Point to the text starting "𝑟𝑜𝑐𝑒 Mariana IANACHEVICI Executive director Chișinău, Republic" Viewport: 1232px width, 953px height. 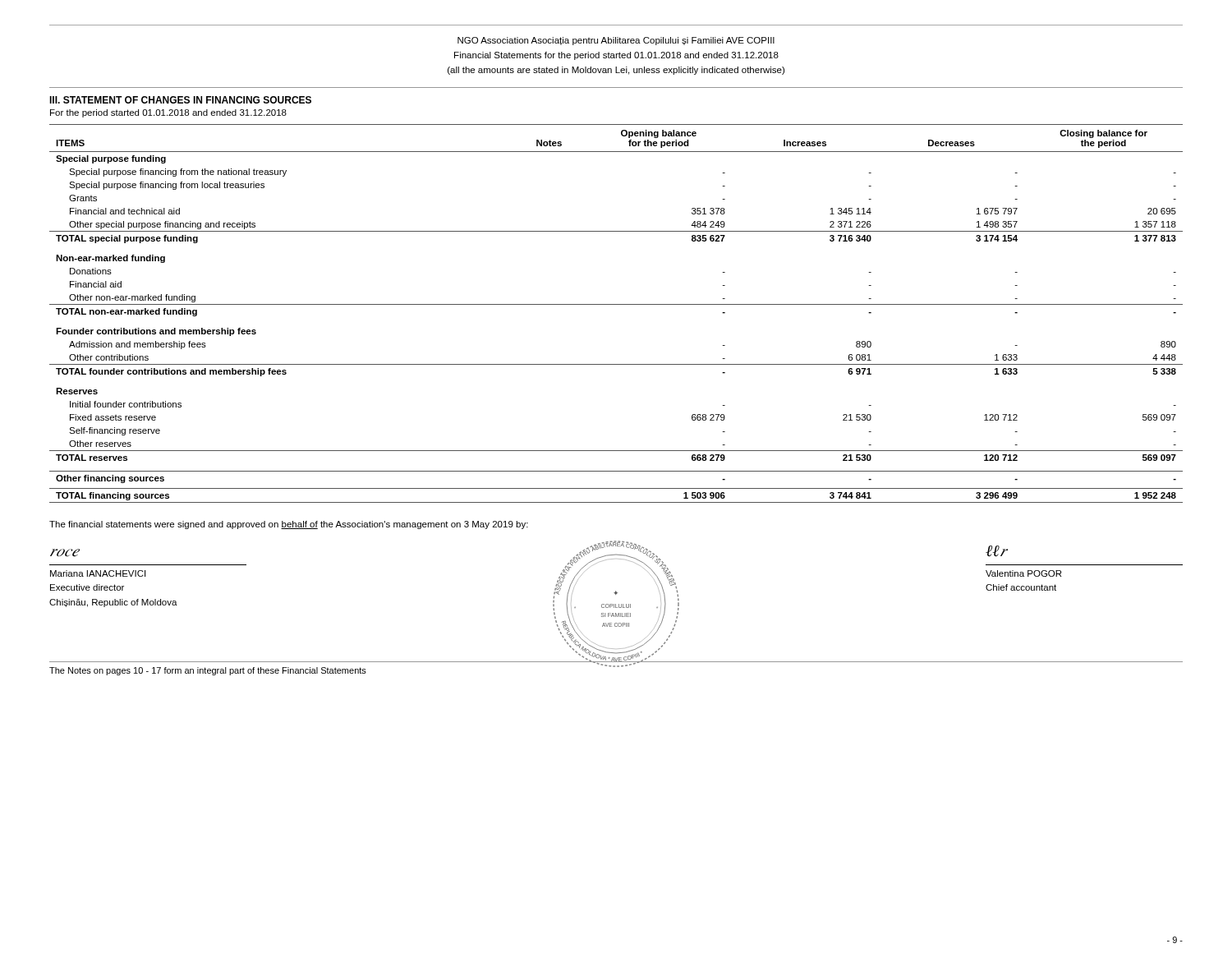(x=148, y=574)
